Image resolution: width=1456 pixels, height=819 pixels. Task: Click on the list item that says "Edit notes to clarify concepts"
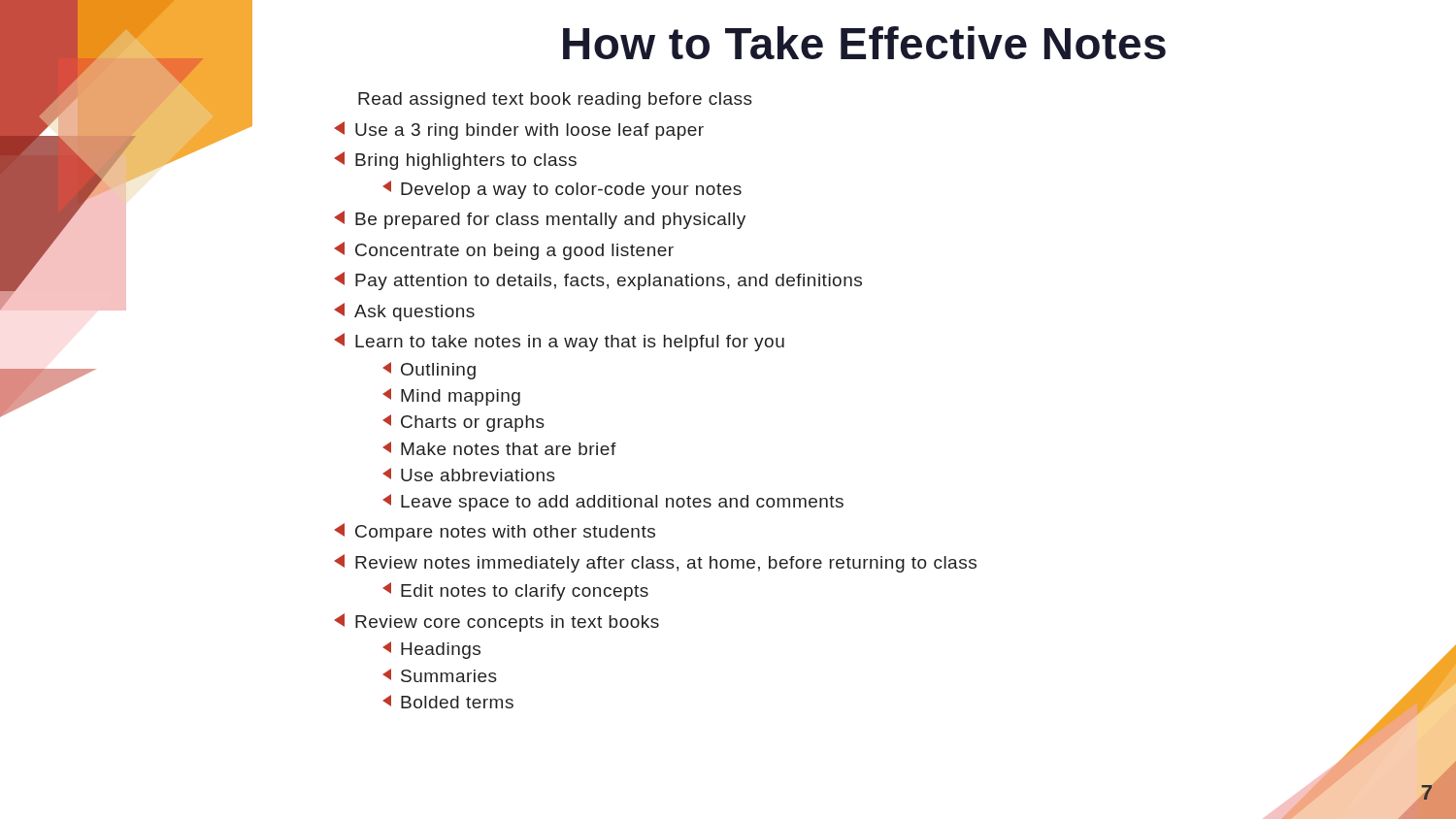pos(516,591)
